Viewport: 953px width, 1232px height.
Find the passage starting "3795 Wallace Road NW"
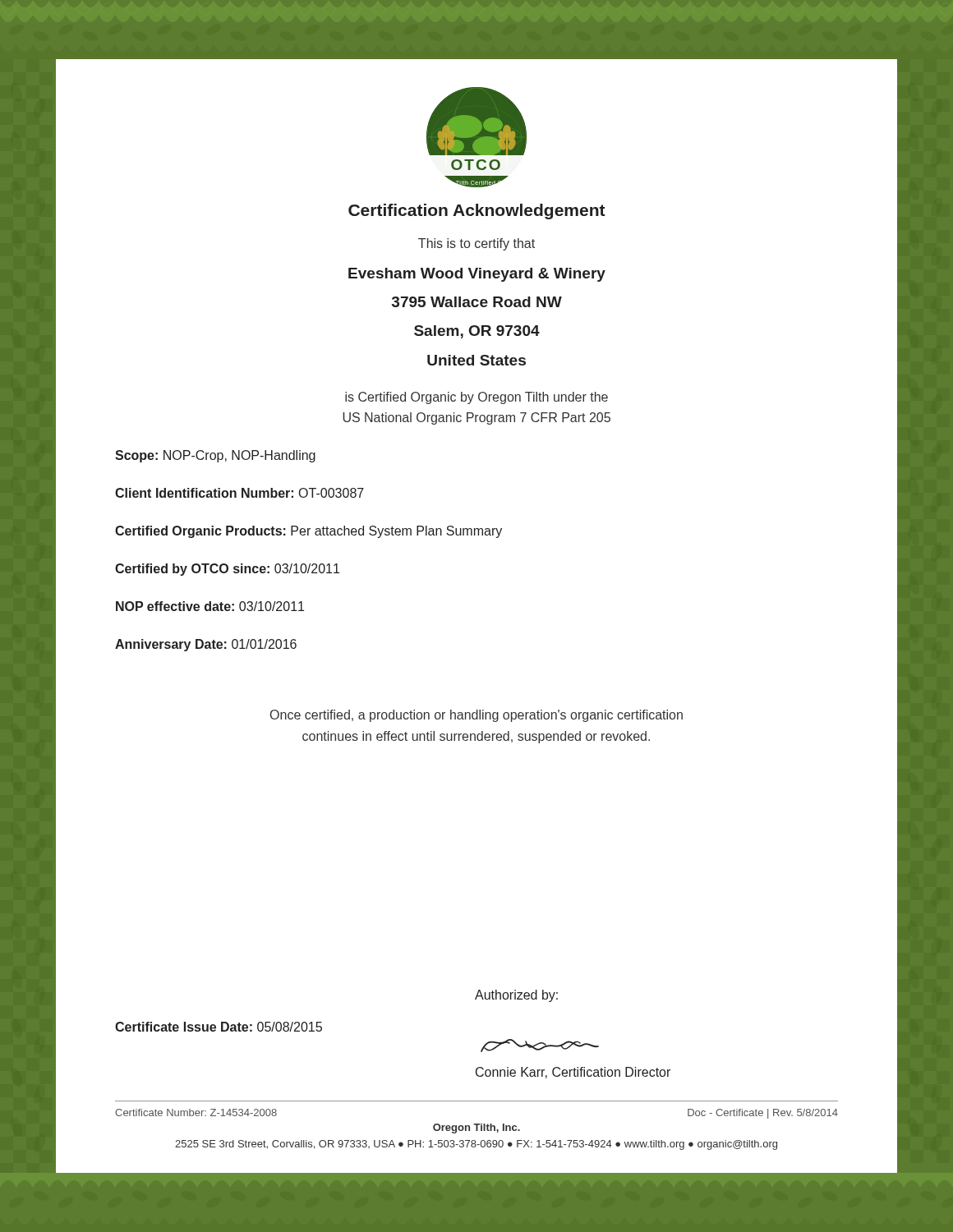[476, 302]
